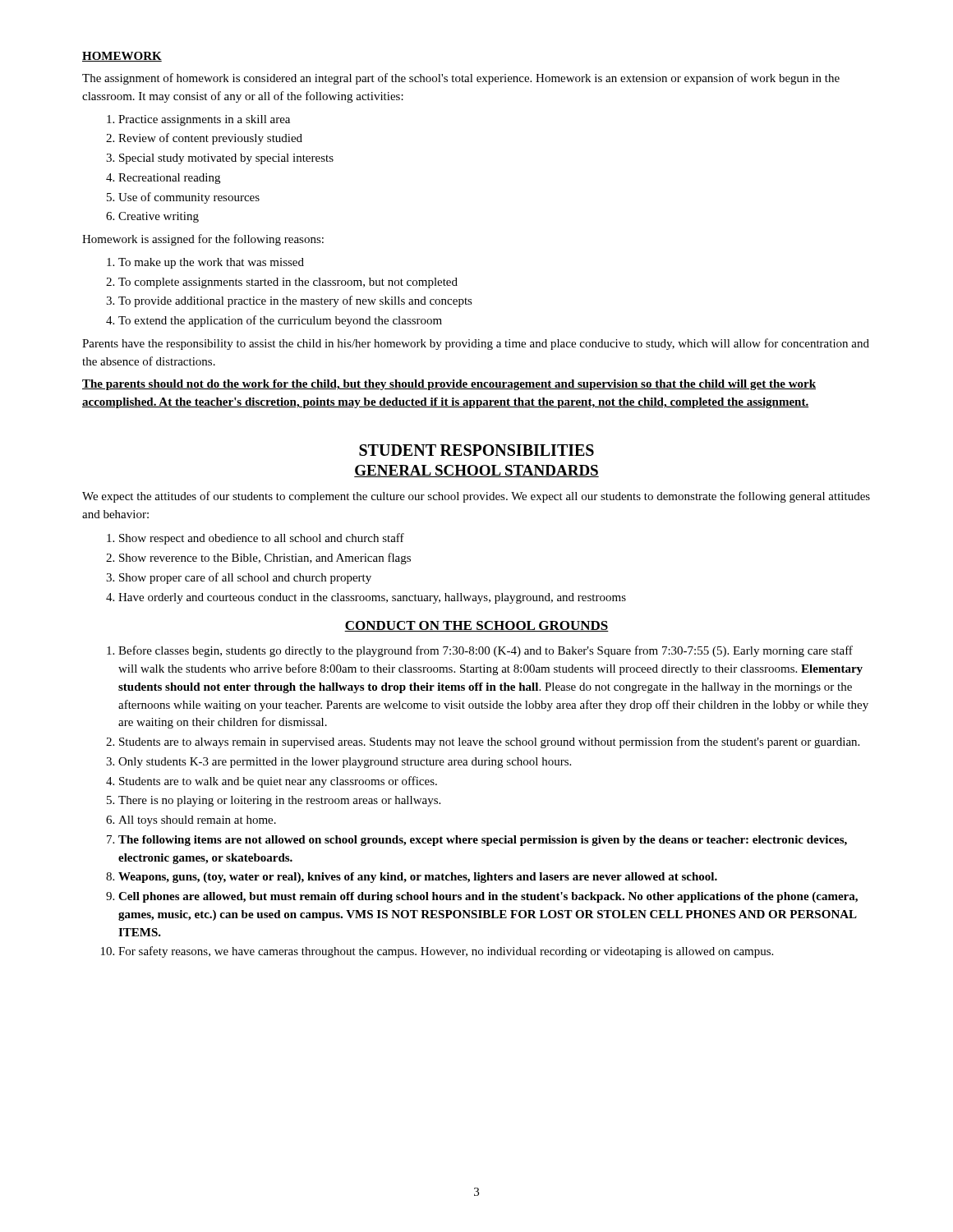Click on the block starting "The parents should not do the work"
The image size is (953, 1232).
coord(476,393)
